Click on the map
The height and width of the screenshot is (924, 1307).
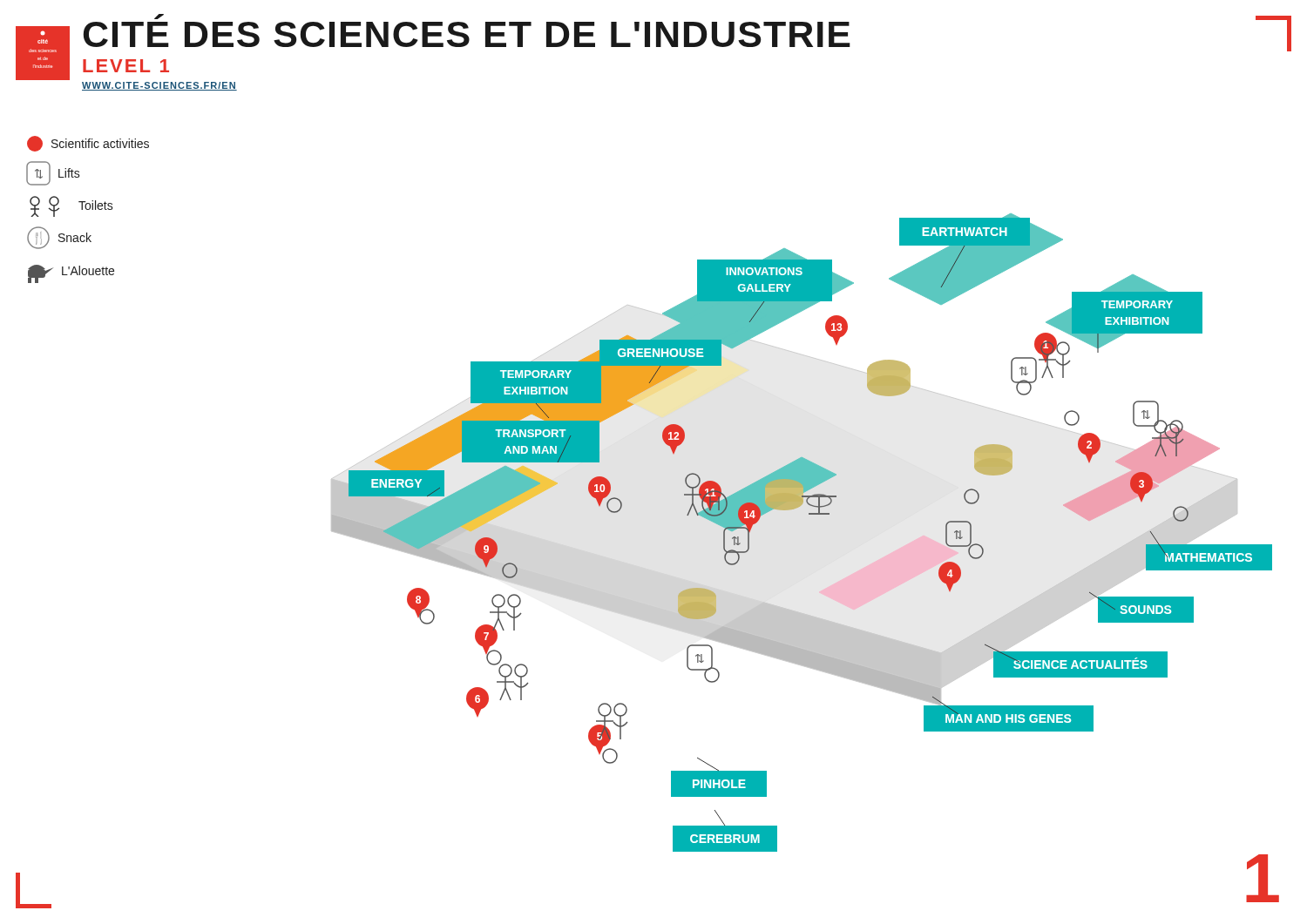(x=728, y=505)
